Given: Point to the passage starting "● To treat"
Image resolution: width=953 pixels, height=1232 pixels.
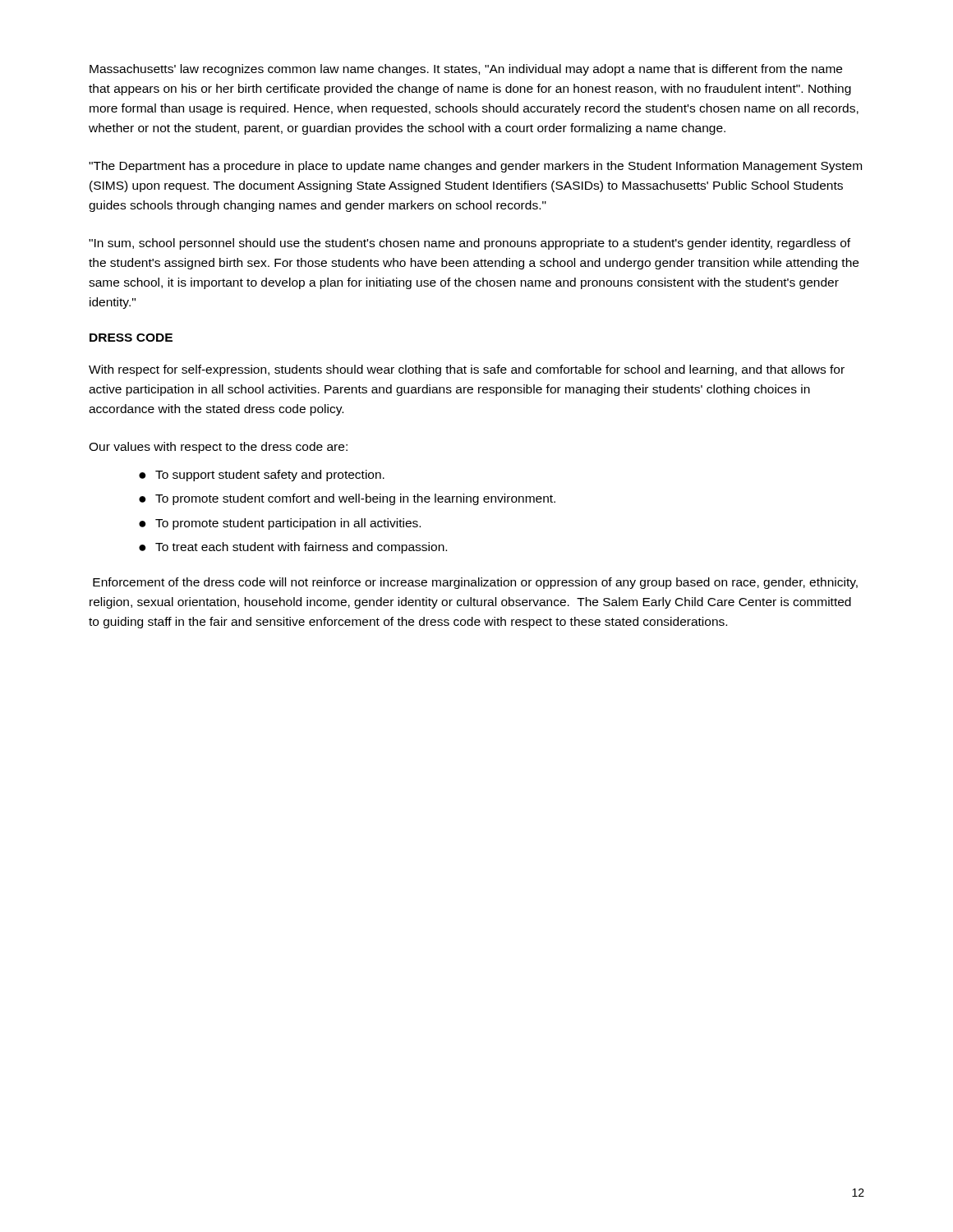Looking at the screenshot, I should point(293,547).
